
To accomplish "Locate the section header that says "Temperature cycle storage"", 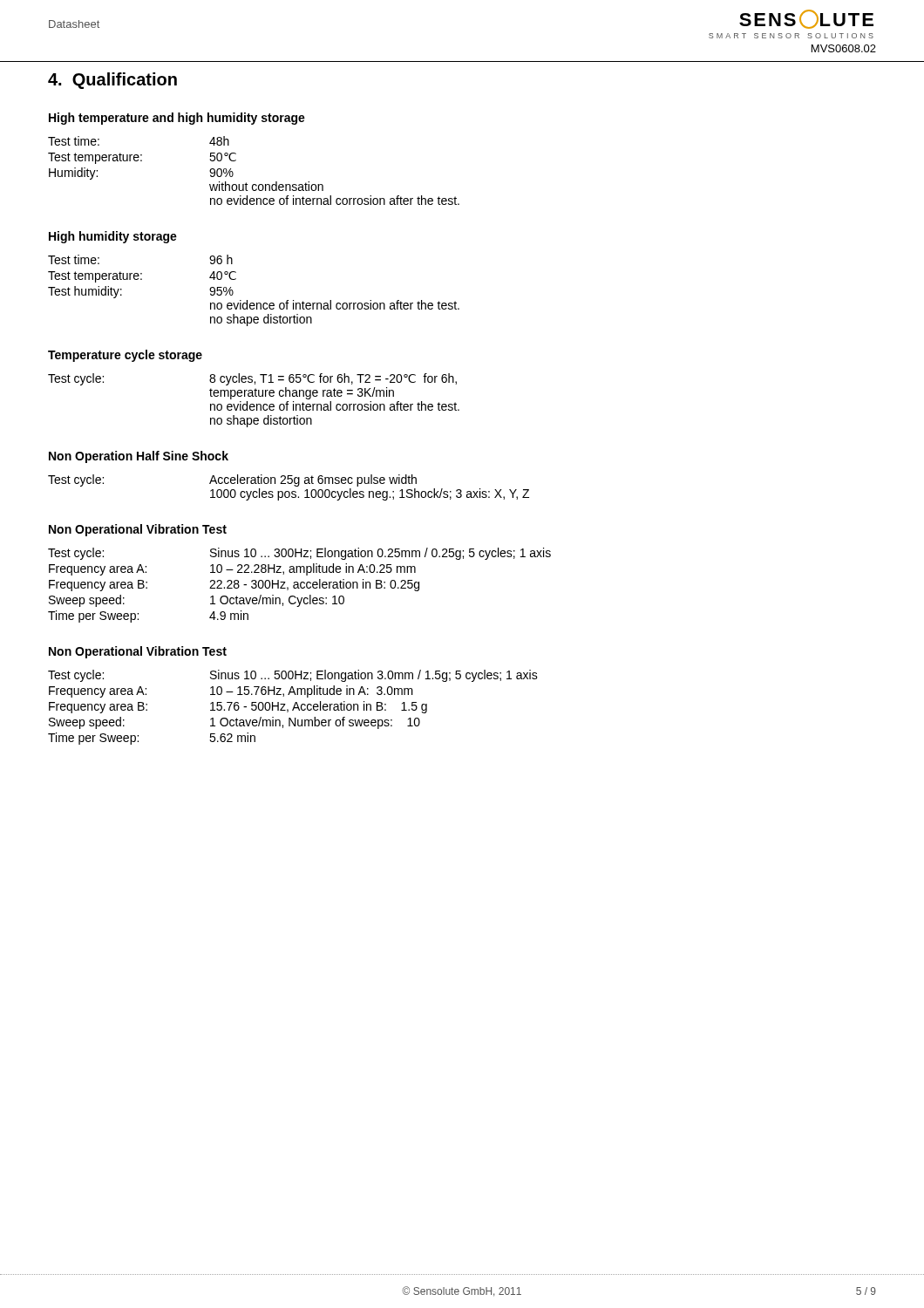I will point(125,356).
